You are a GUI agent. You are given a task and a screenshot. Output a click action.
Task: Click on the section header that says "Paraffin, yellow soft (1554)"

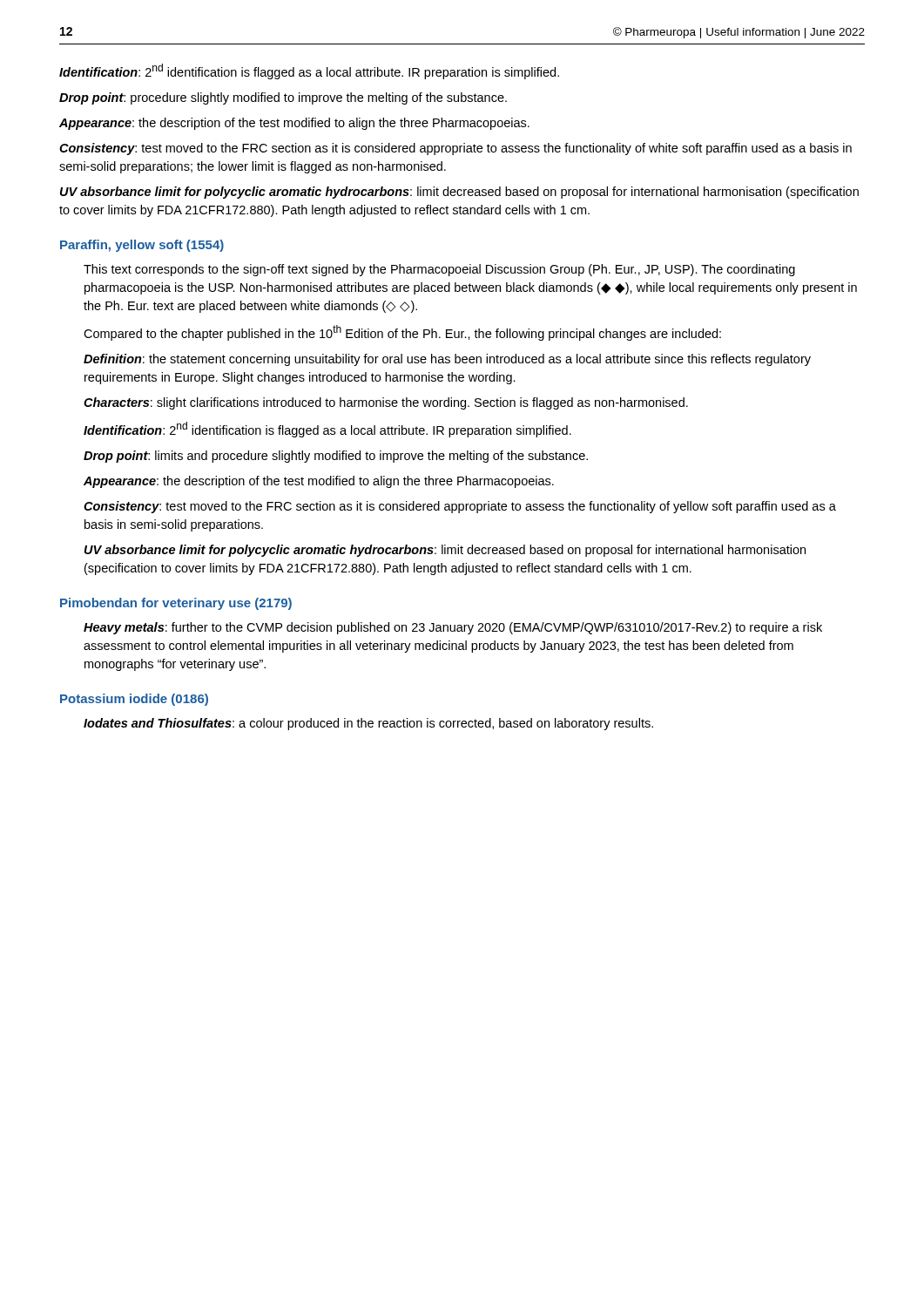click(142, 244)
